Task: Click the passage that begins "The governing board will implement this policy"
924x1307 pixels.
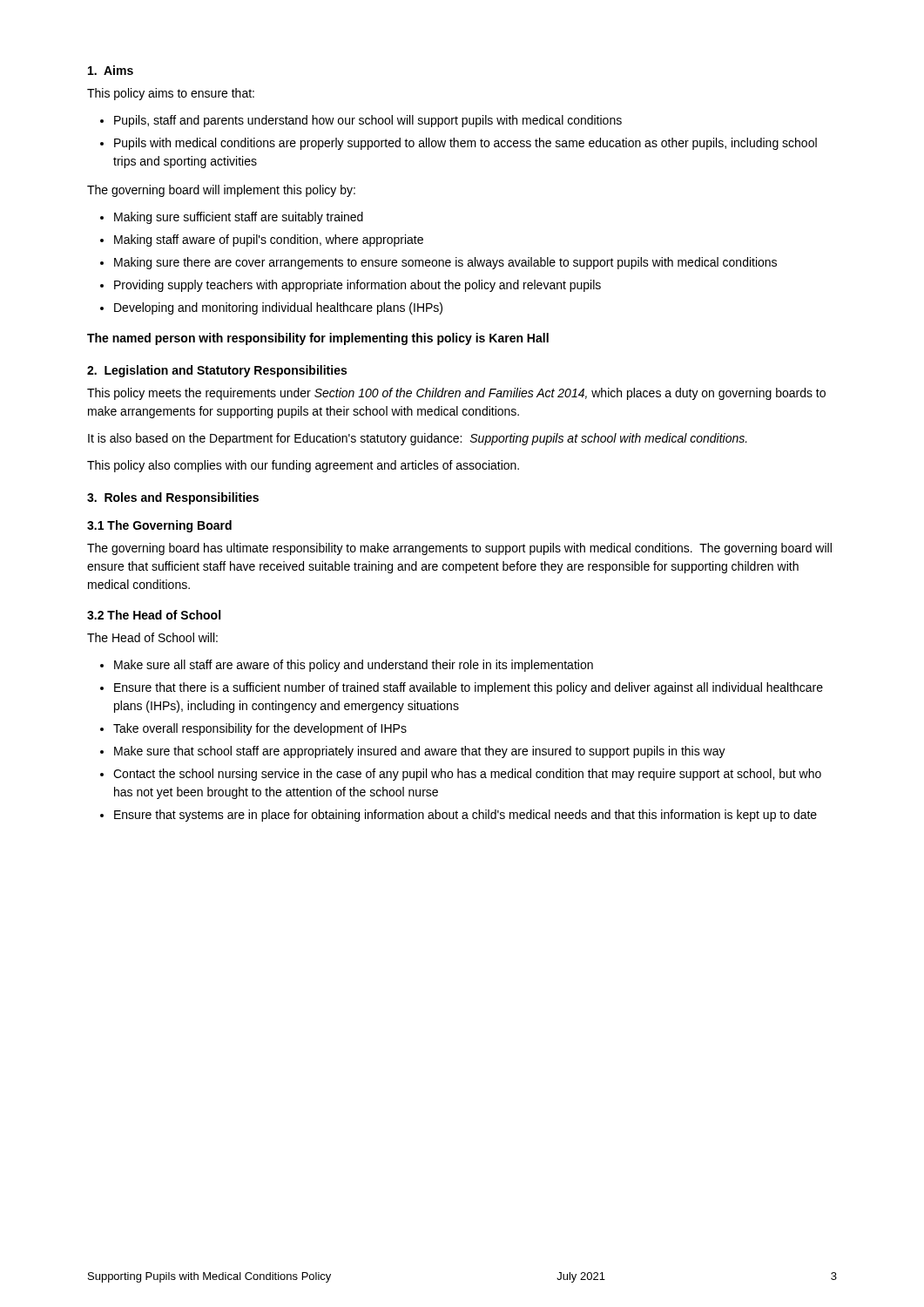Action: [221, 191]
